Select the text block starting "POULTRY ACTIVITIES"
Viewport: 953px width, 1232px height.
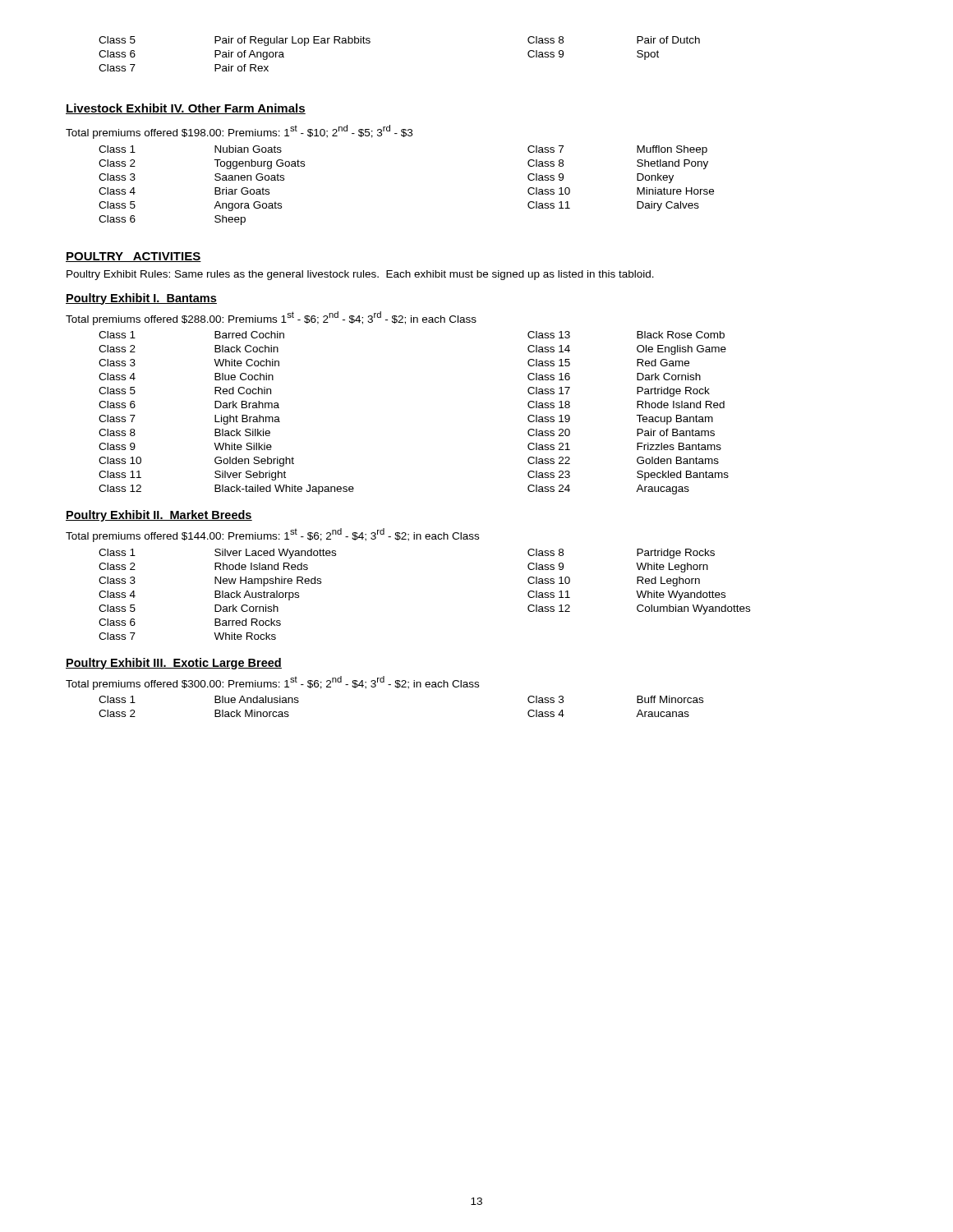(133, 255)
